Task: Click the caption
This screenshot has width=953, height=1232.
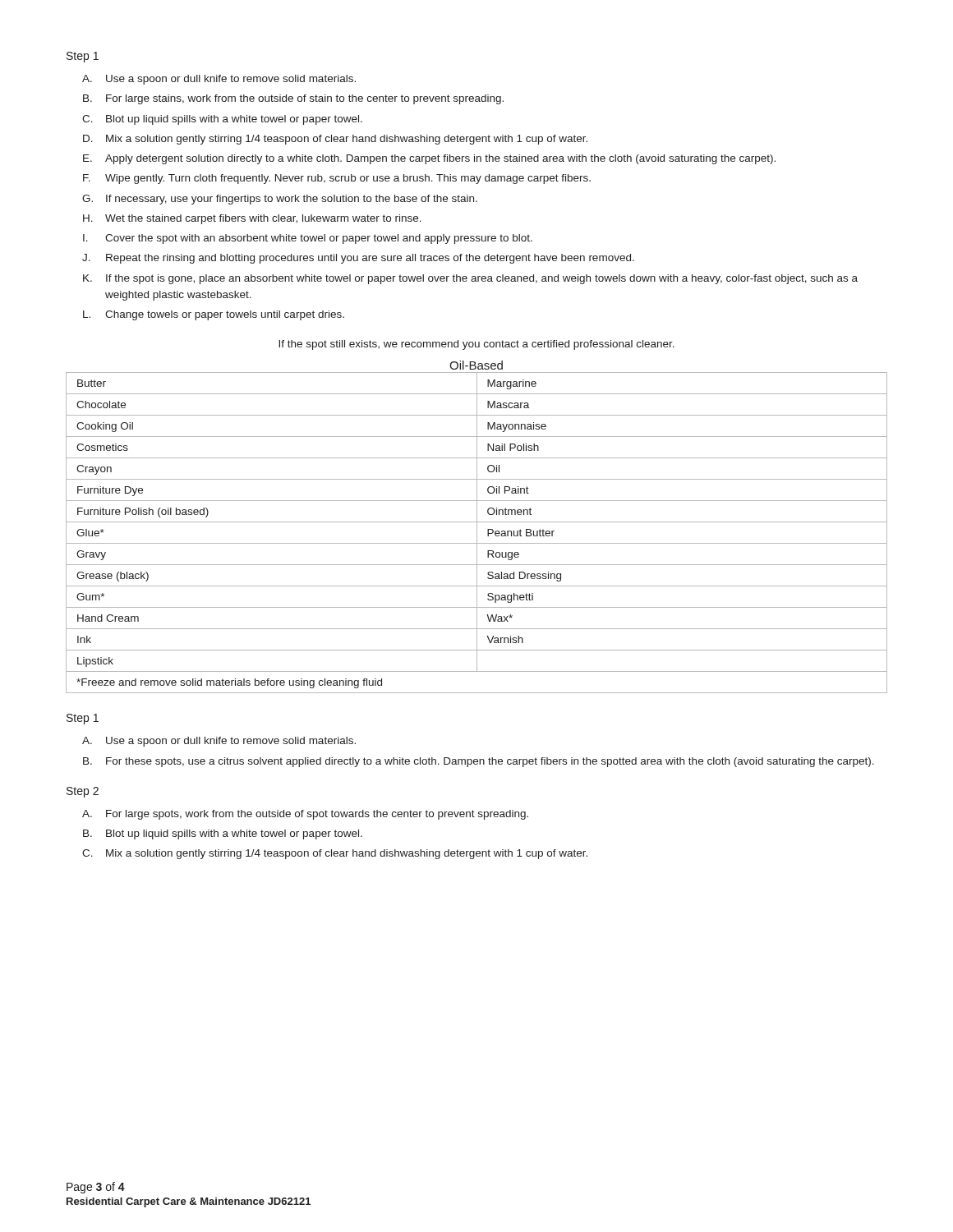Action: 476,365
